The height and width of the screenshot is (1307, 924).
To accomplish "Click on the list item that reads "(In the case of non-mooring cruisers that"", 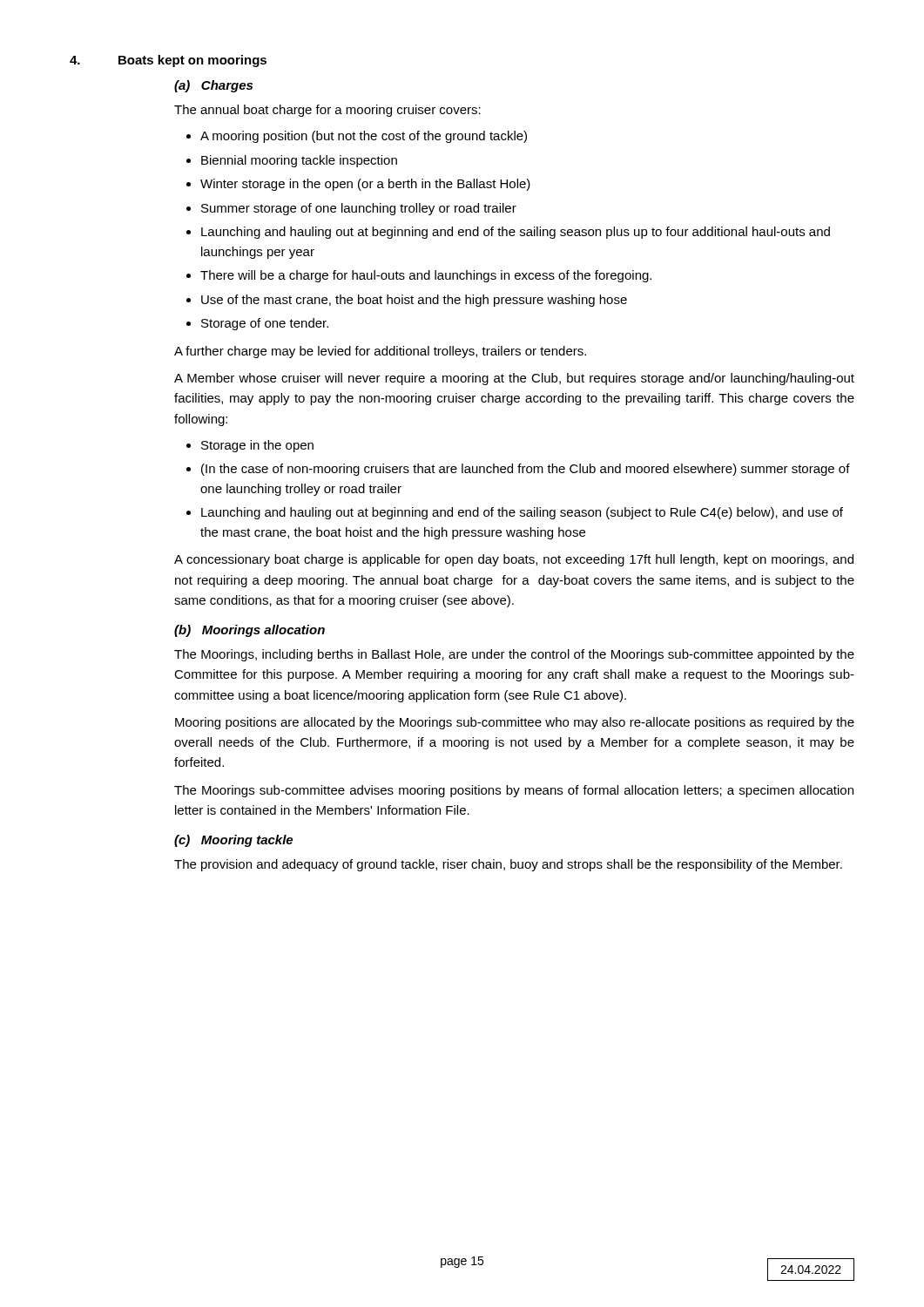I will point(525,478).
